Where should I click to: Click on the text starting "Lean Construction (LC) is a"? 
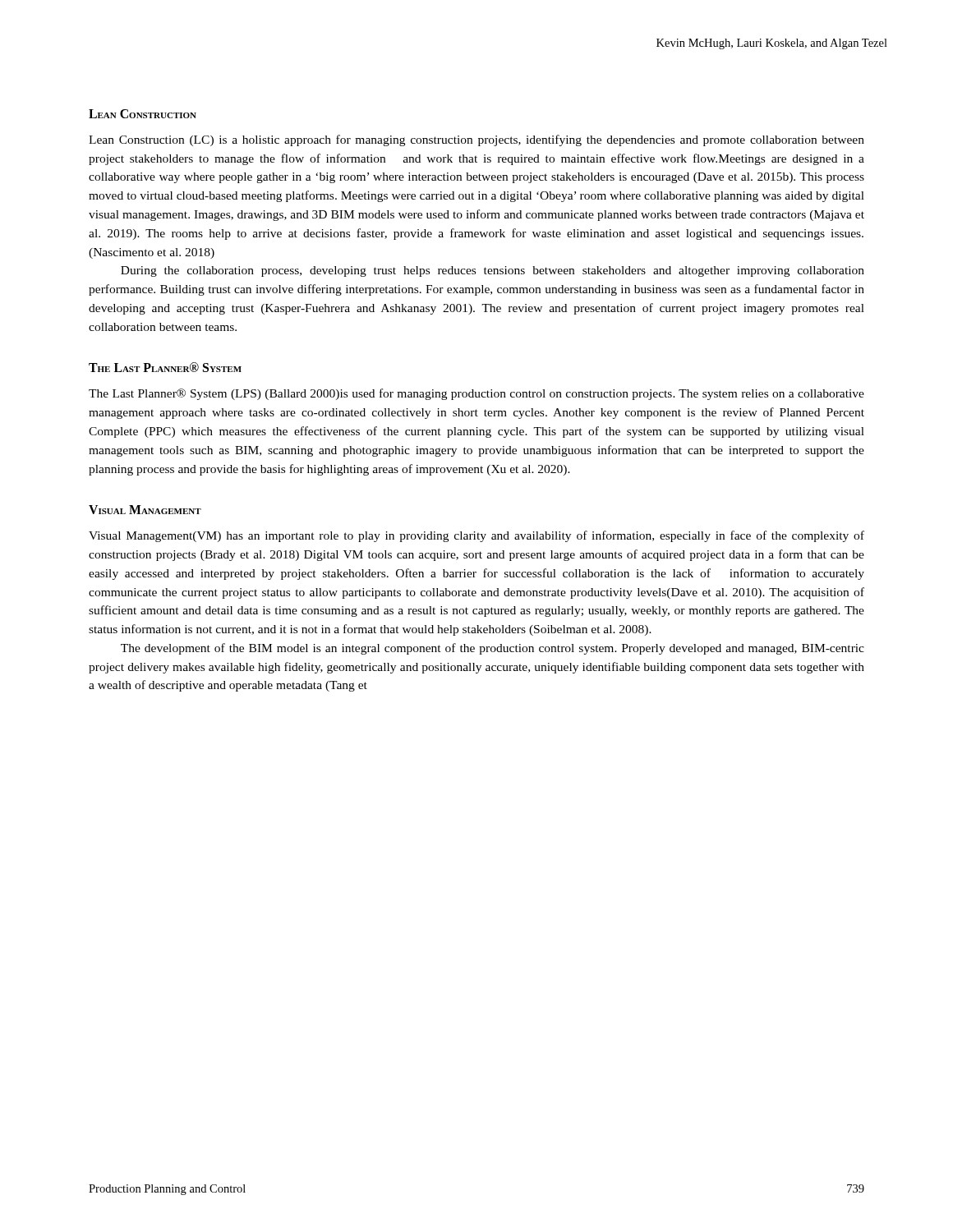(x=476, y=233)
